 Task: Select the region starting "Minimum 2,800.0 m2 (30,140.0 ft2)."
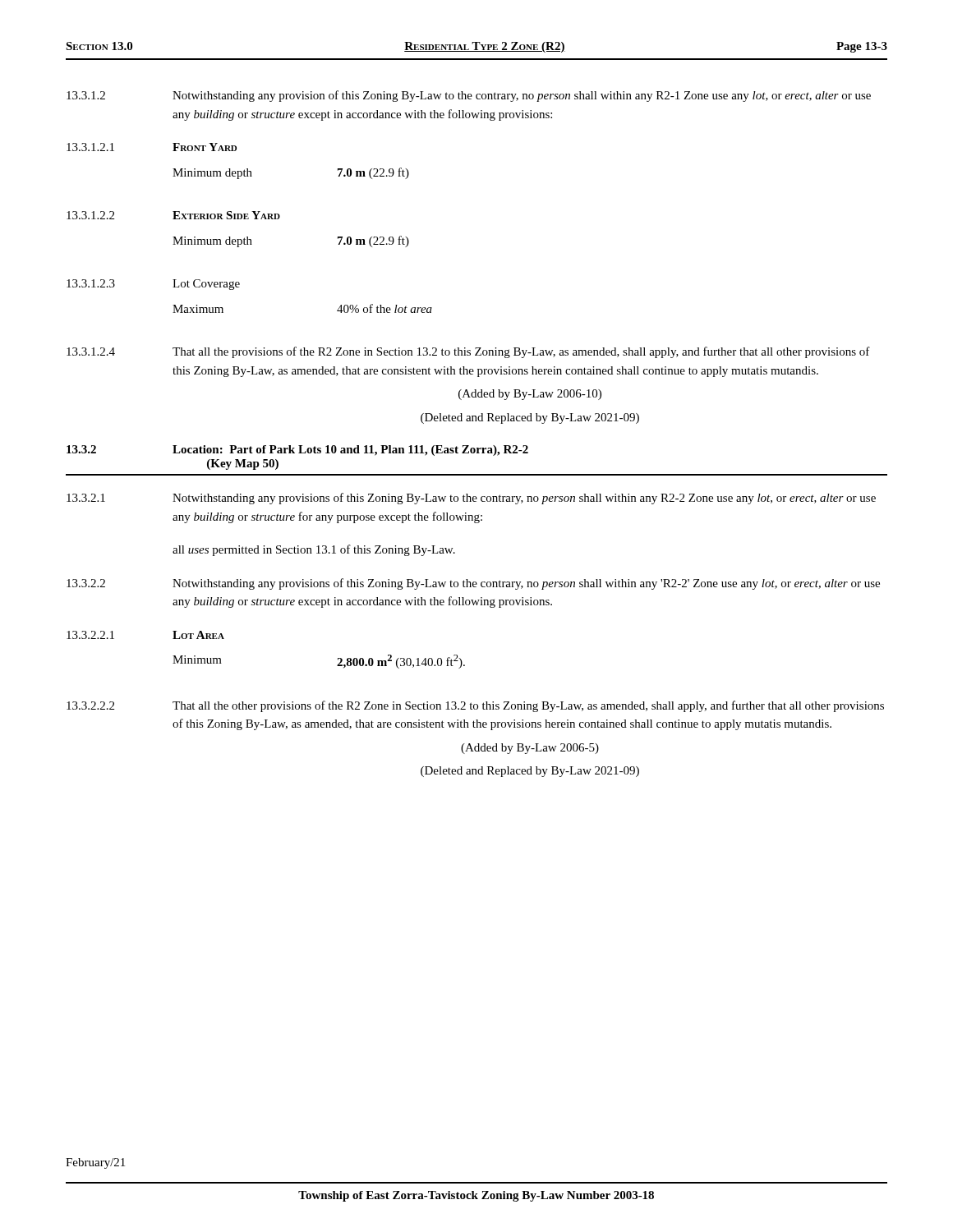tap(476, 666)
